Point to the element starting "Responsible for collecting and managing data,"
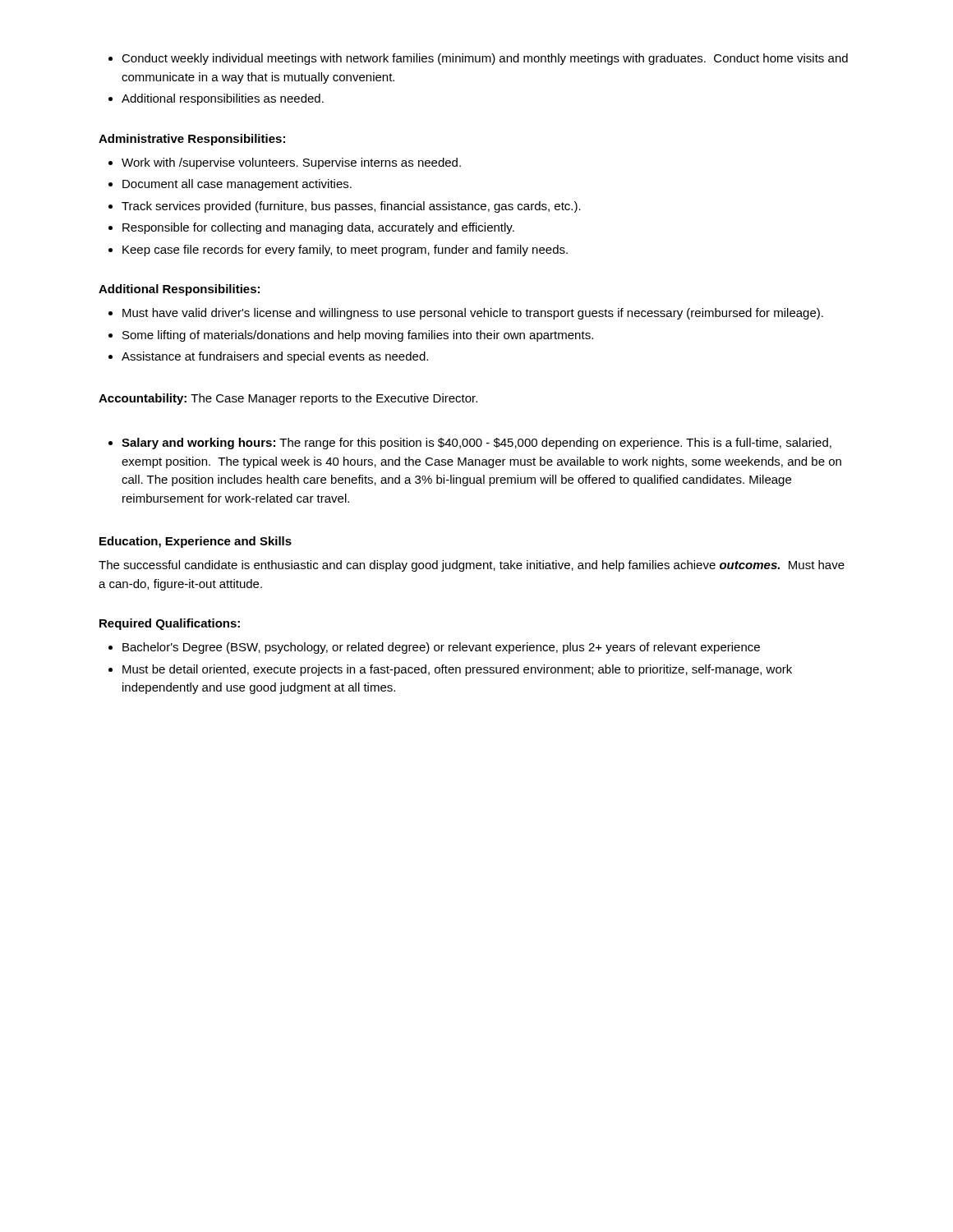The width and height of the screenshot is (953, 1232). click(x=488, y=228)
